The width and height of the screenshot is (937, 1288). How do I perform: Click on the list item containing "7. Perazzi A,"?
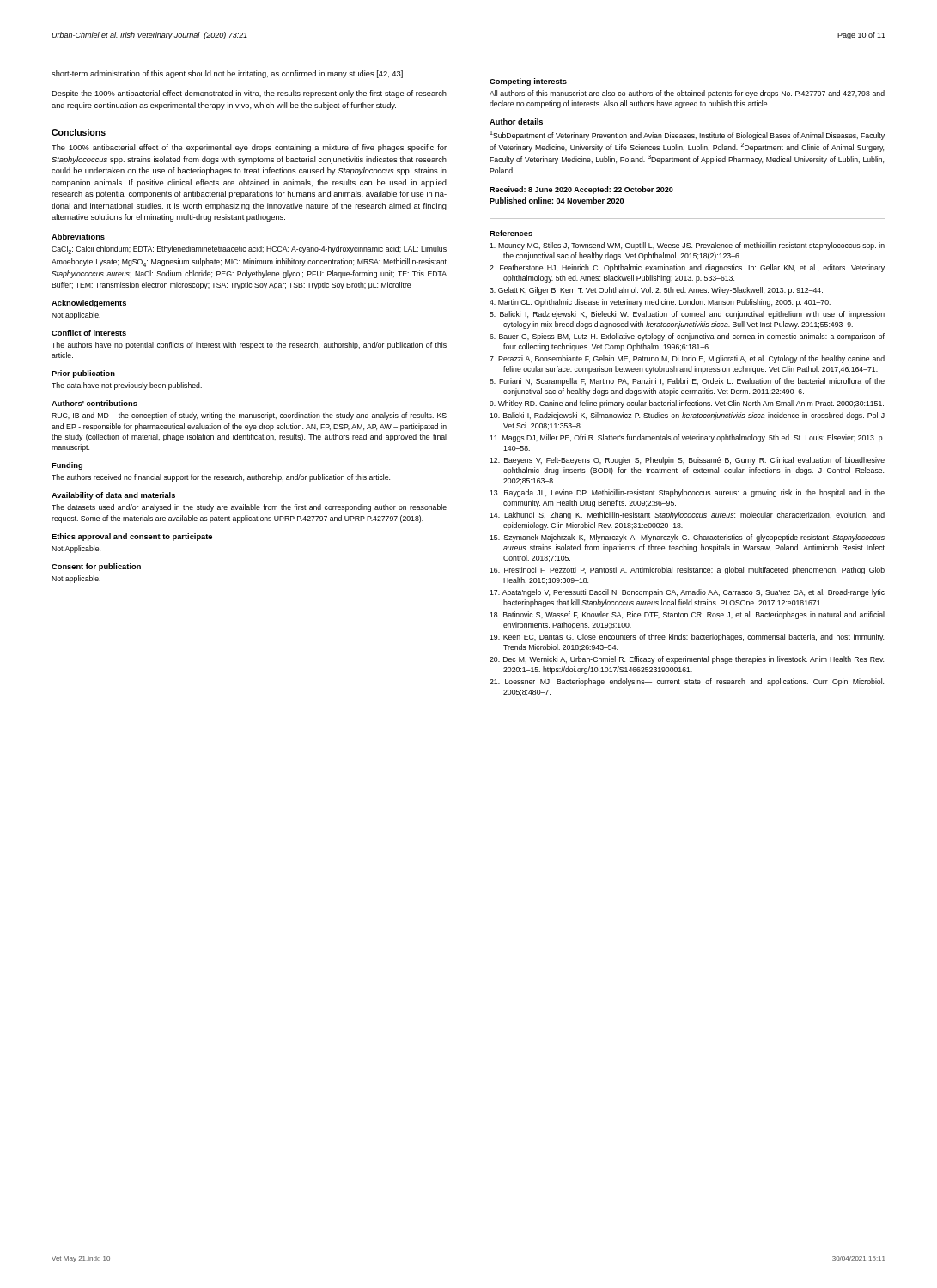click(x=687, y=364)
